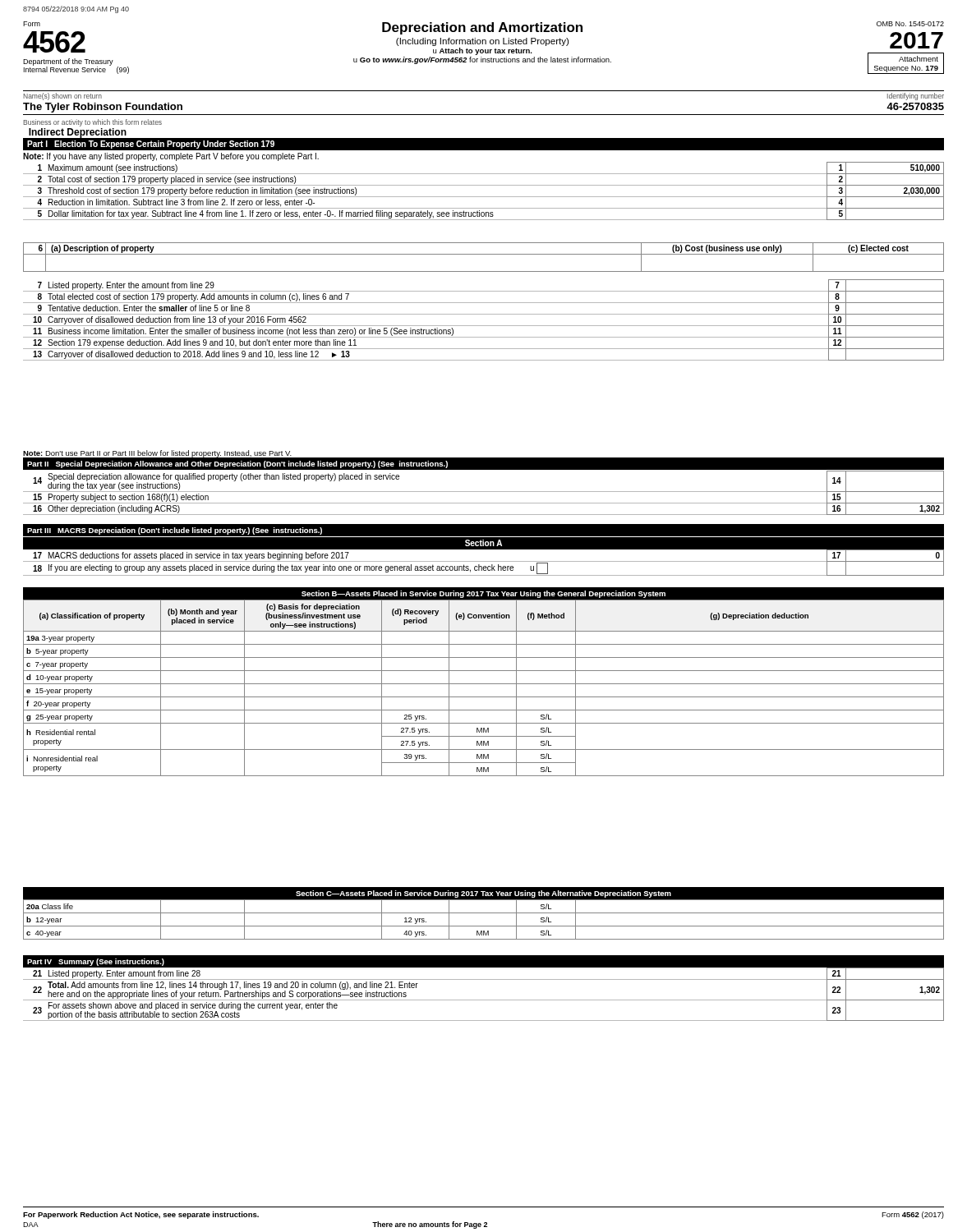Select the text block that says "Note: Don't use Part II or Part III"
Screen dimensions: 1232x967
tap(157, 453)
